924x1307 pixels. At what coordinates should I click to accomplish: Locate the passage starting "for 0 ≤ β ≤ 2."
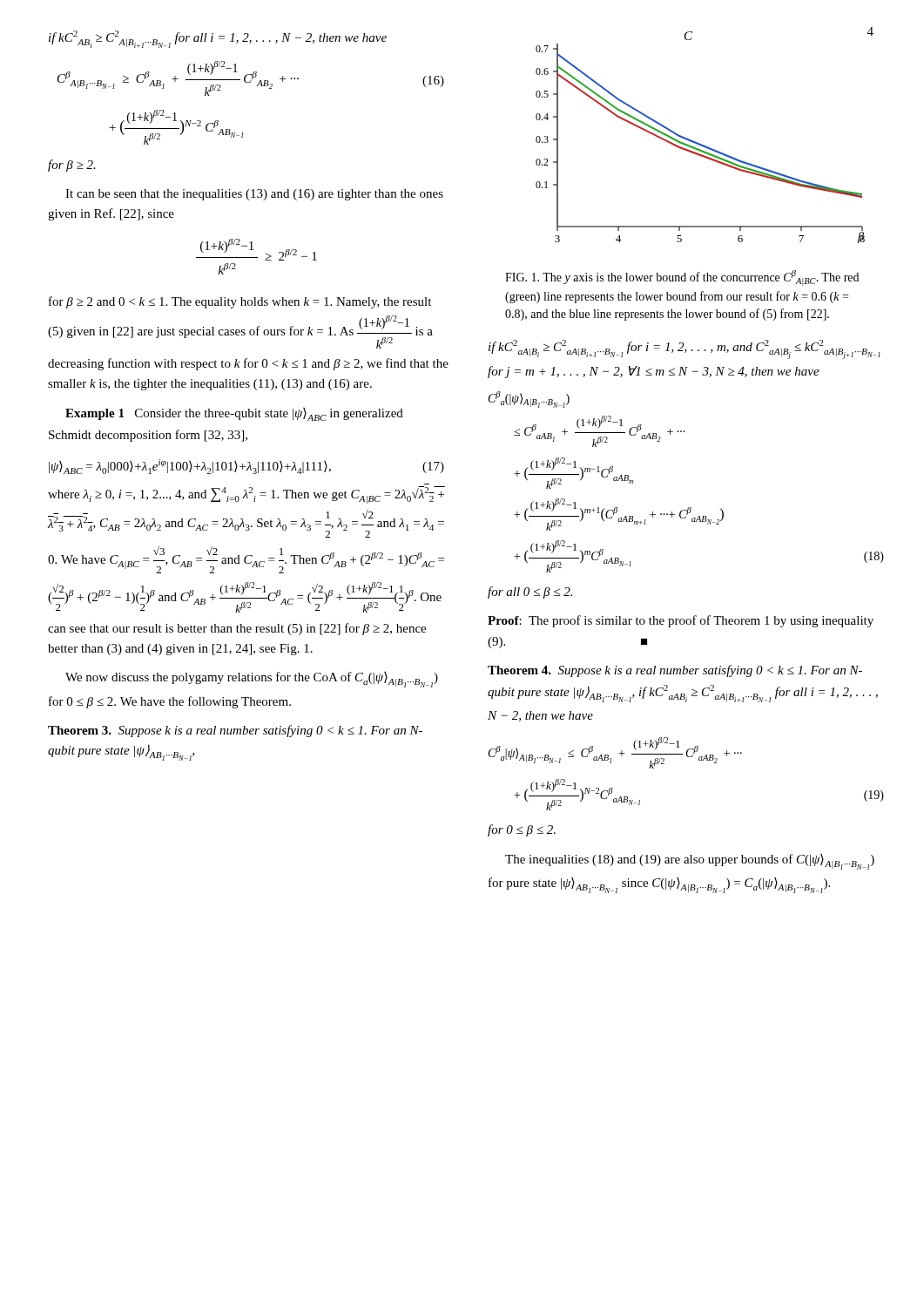coord(522,830)
